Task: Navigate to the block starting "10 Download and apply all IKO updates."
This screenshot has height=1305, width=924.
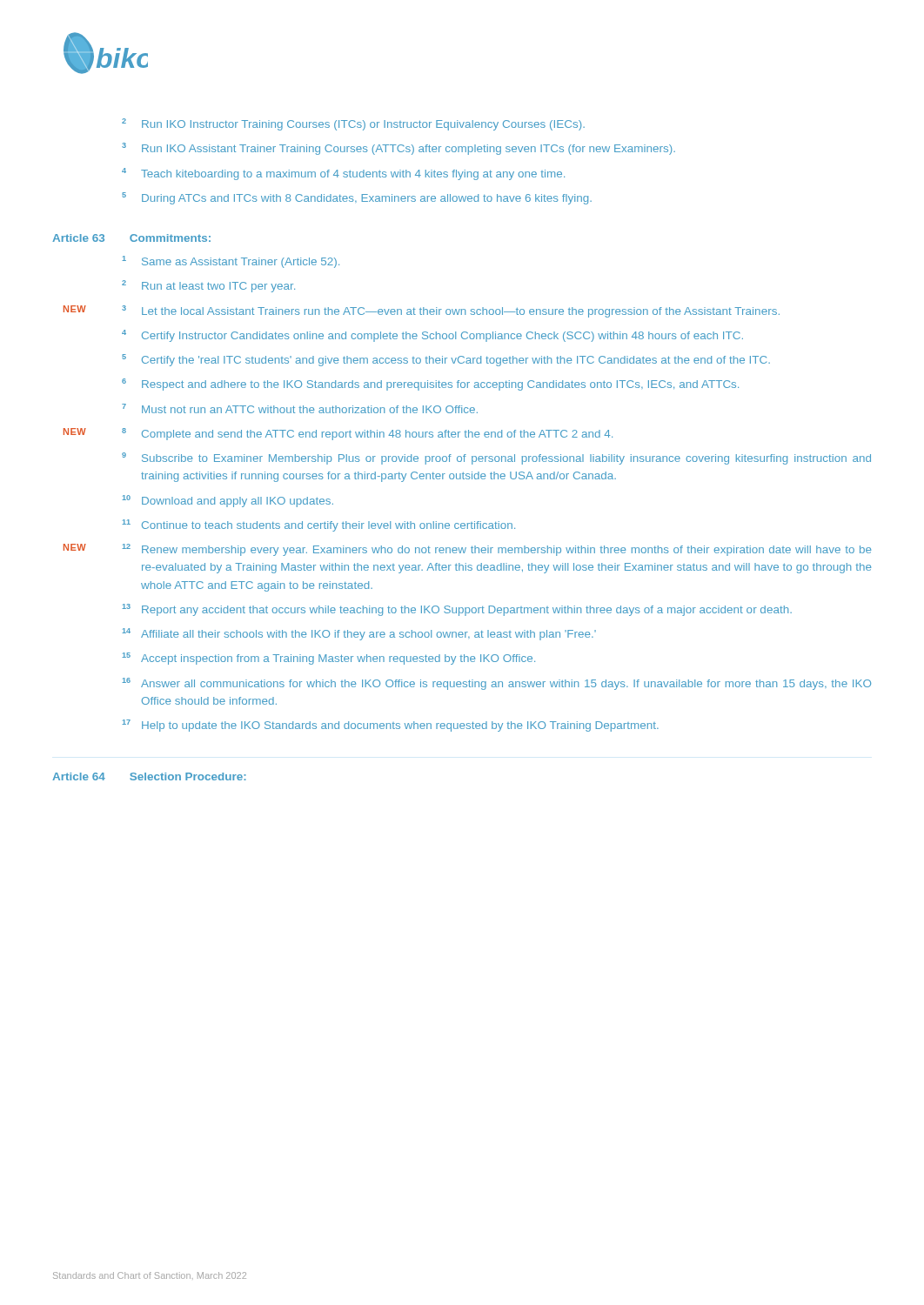Action: [x=228, y=501]
